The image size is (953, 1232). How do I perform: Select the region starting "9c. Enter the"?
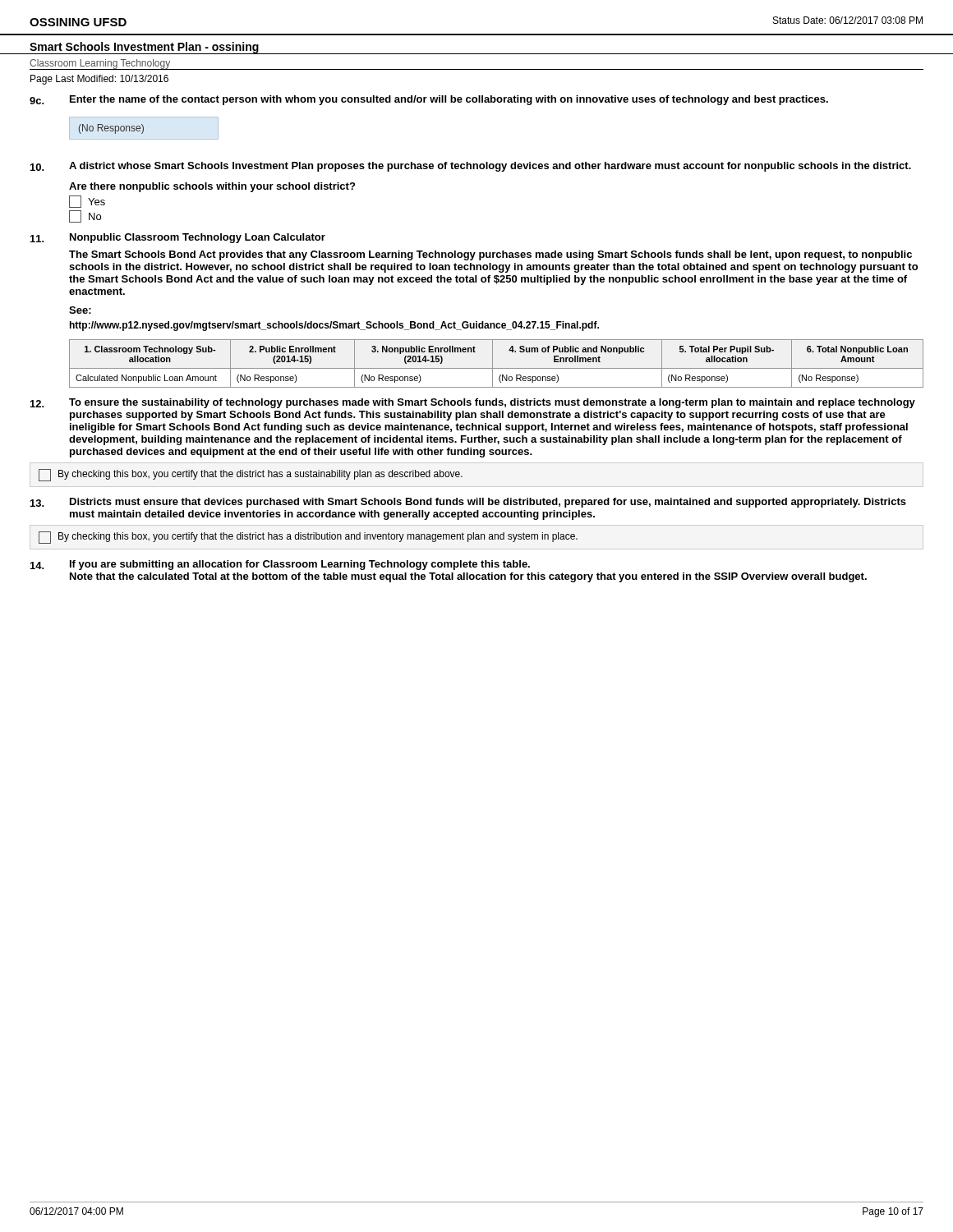476,100
